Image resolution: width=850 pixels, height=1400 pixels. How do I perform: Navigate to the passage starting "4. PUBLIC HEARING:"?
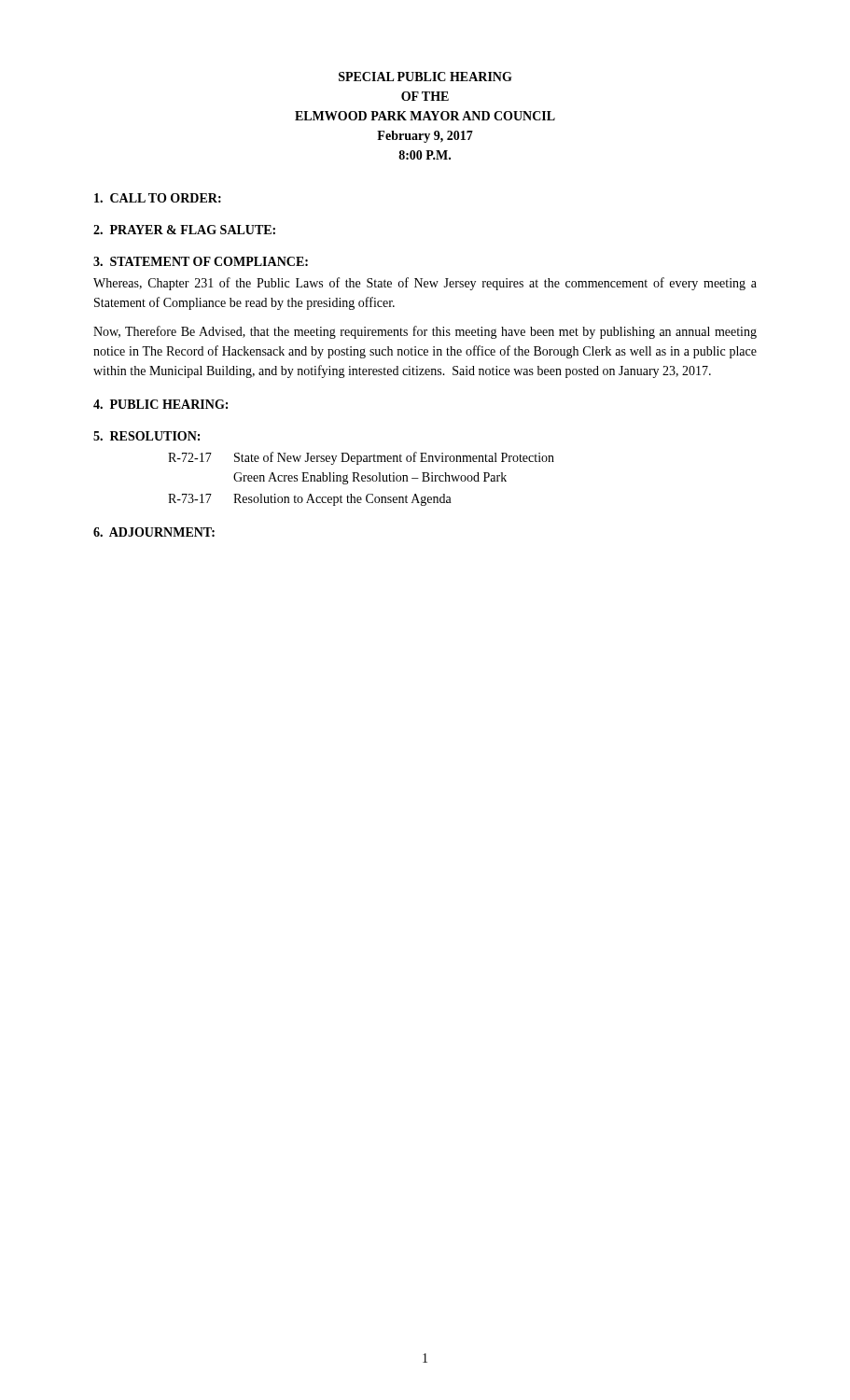click(161, 405)
